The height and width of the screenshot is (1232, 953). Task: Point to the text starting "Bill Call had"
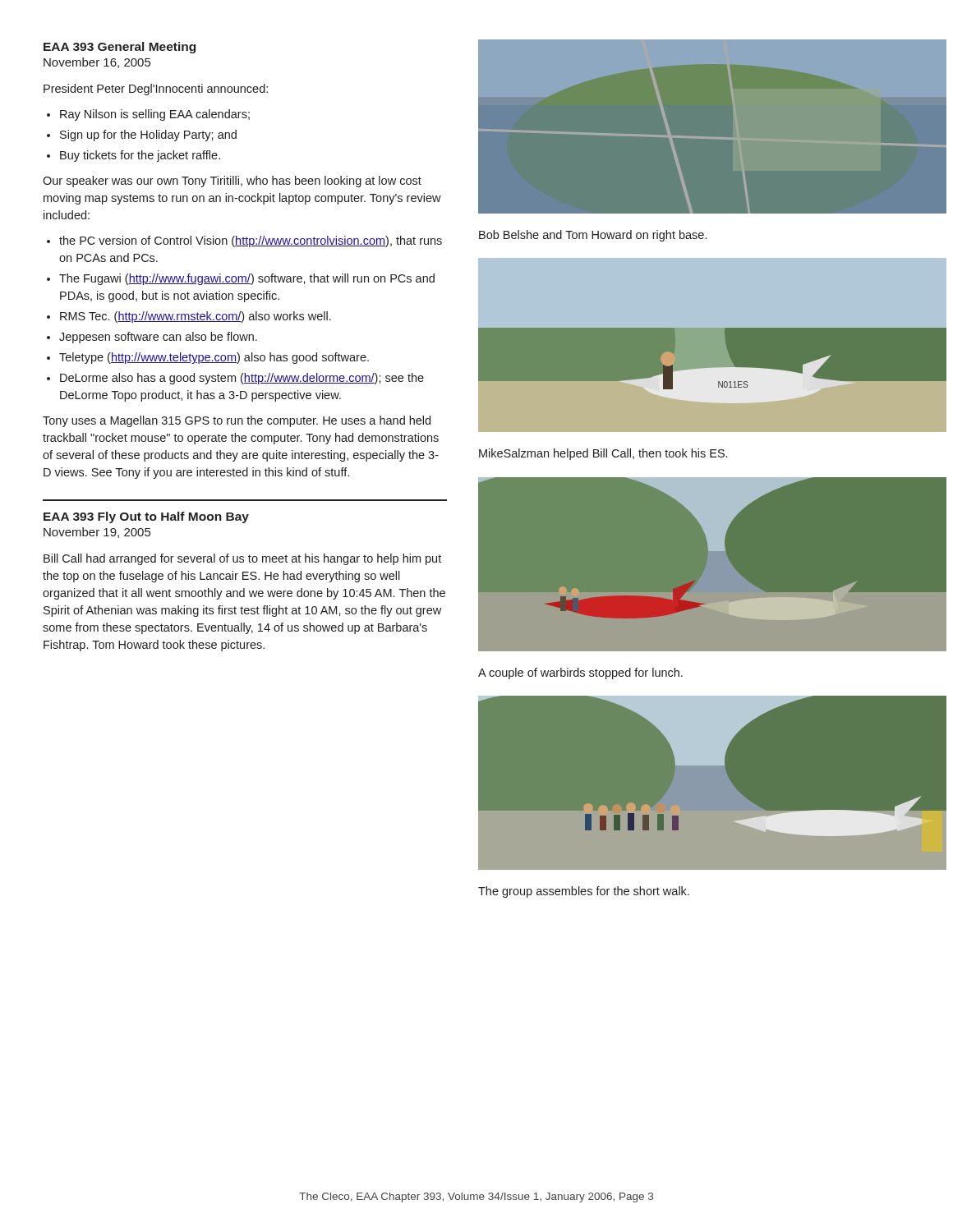click(x=244, y=602)
